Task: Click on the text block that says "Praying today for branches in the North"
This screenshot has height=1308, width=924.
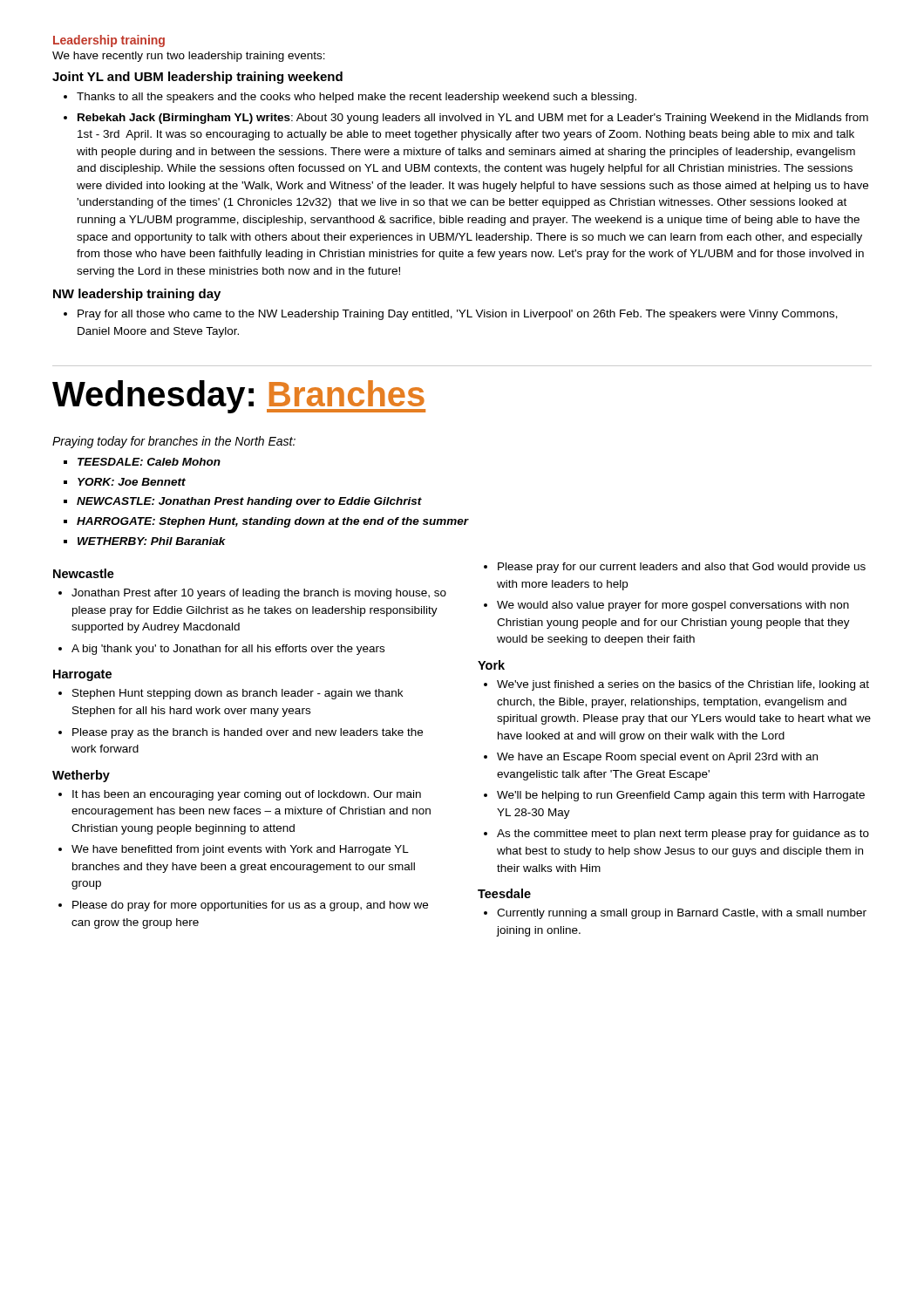Action: [174, 442]
